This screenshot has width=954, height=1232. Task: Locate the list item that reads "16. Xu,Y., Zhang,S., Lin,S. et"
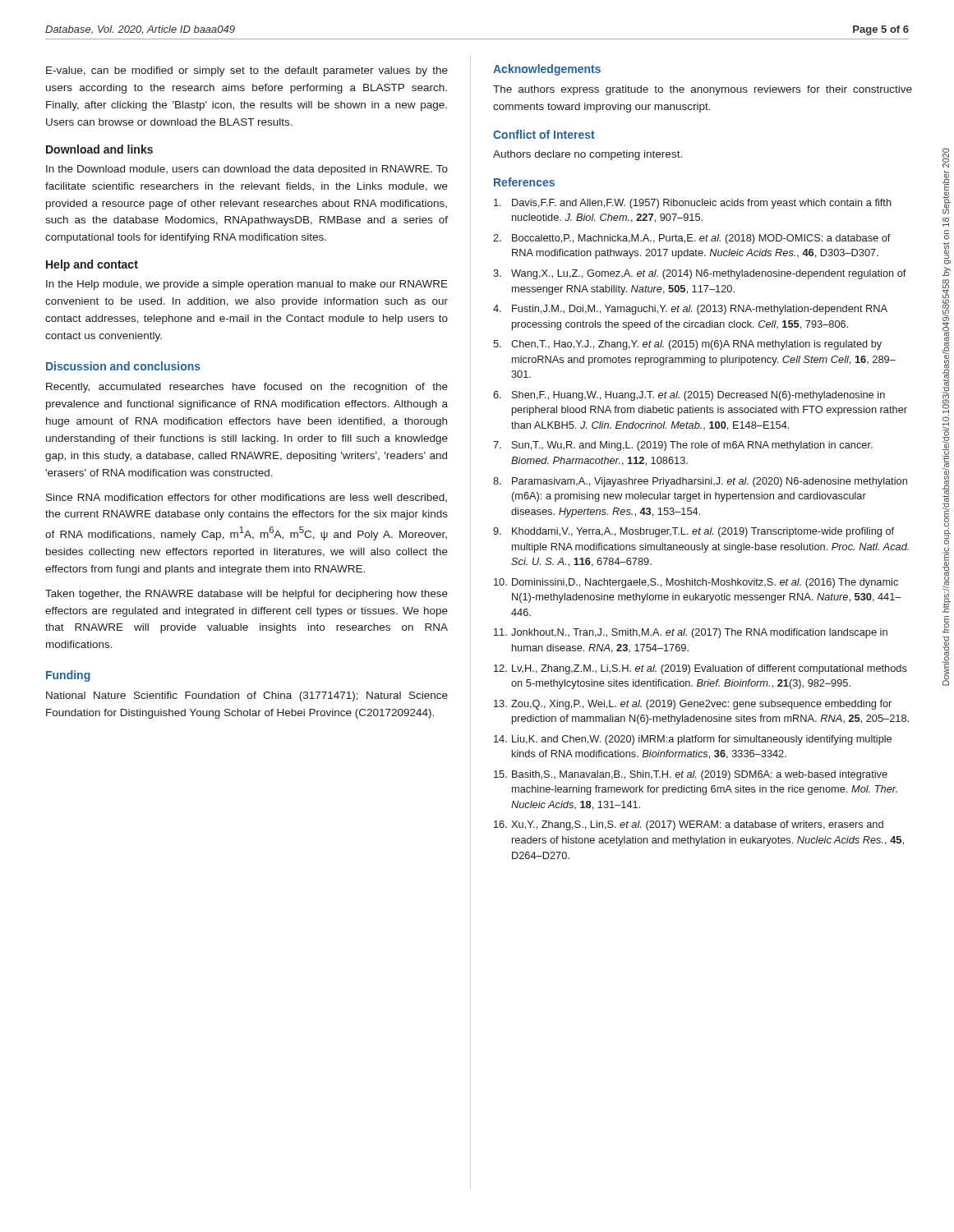click(x=703, y=840)
